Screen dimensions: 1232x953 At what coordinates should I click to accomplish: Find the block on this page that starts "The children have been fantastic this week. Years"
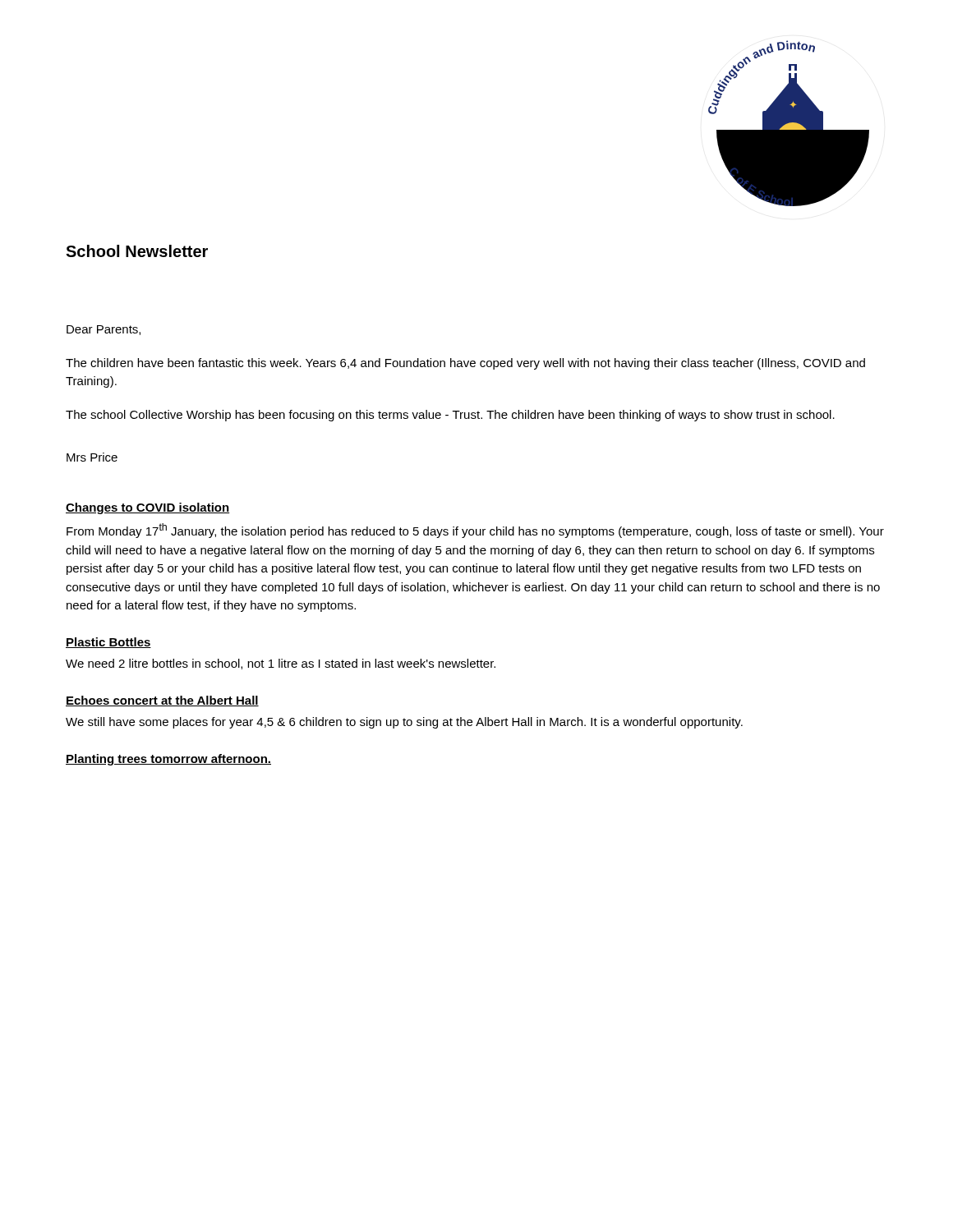point(466,371)
